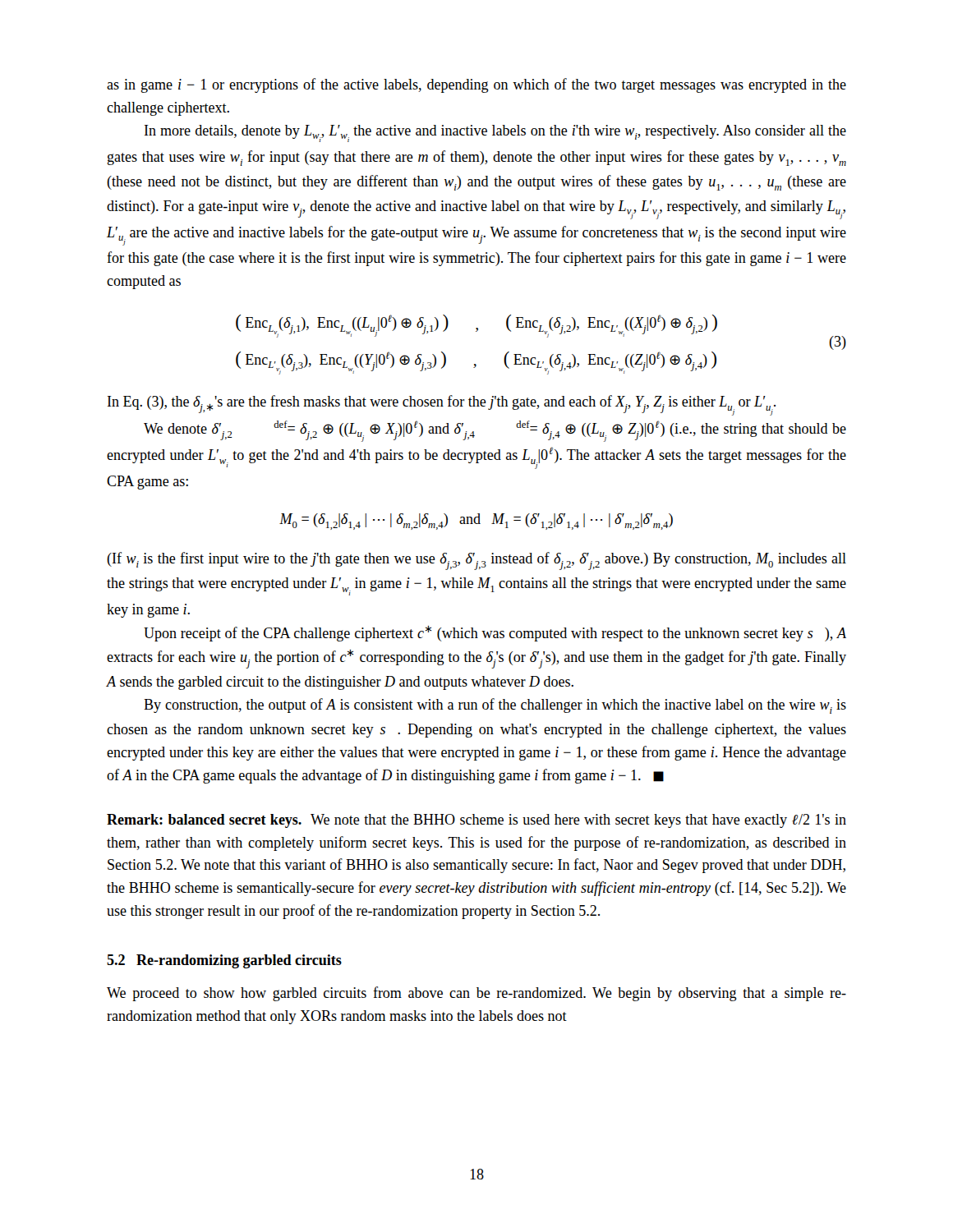
Task: Point to the region starting "( EncLvj(δj,1), EncLwi((Luj|0ℓ) ⊕ δj,1) ) ,"
Action: click(476, 342)
